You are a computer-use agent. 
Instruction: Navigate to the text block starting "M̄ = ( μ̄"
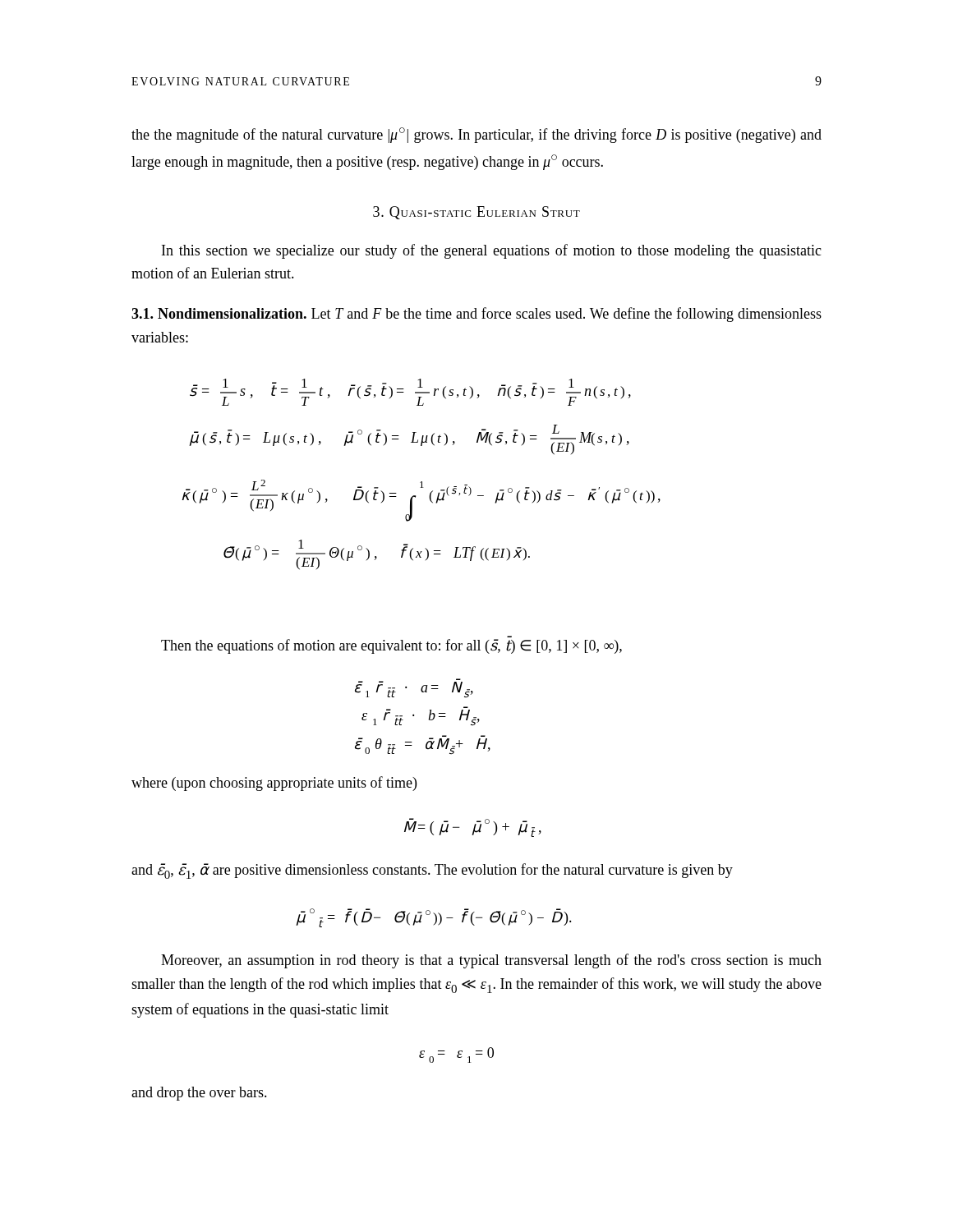click(x=476, y=827)
